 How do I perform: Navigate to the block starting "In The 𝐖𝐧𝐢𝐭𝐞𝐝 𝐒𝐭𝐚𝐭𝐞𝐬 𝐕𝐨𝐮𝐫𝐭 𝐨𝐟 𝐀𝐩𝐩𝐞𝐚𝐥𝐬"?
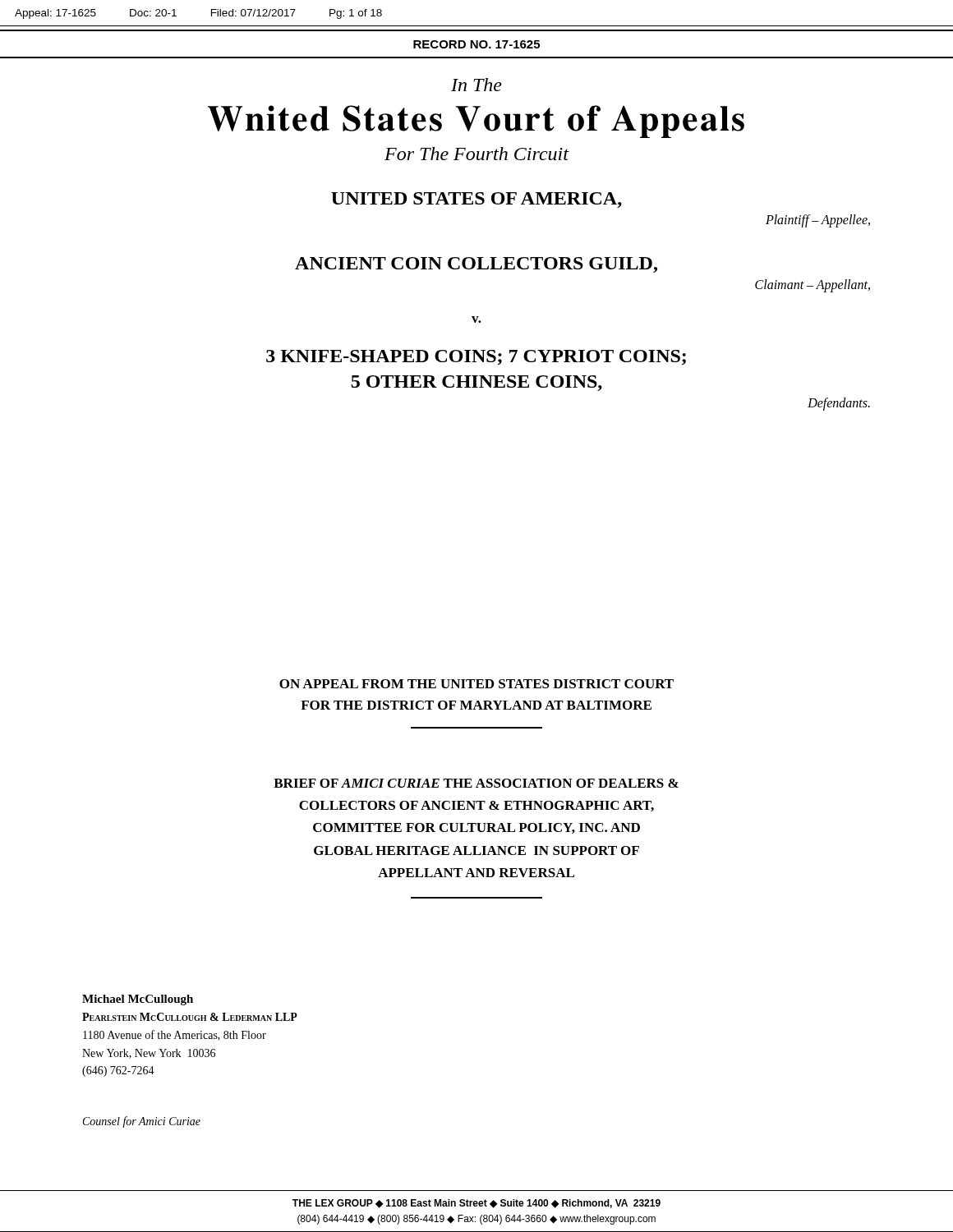(x=476, y=120)
